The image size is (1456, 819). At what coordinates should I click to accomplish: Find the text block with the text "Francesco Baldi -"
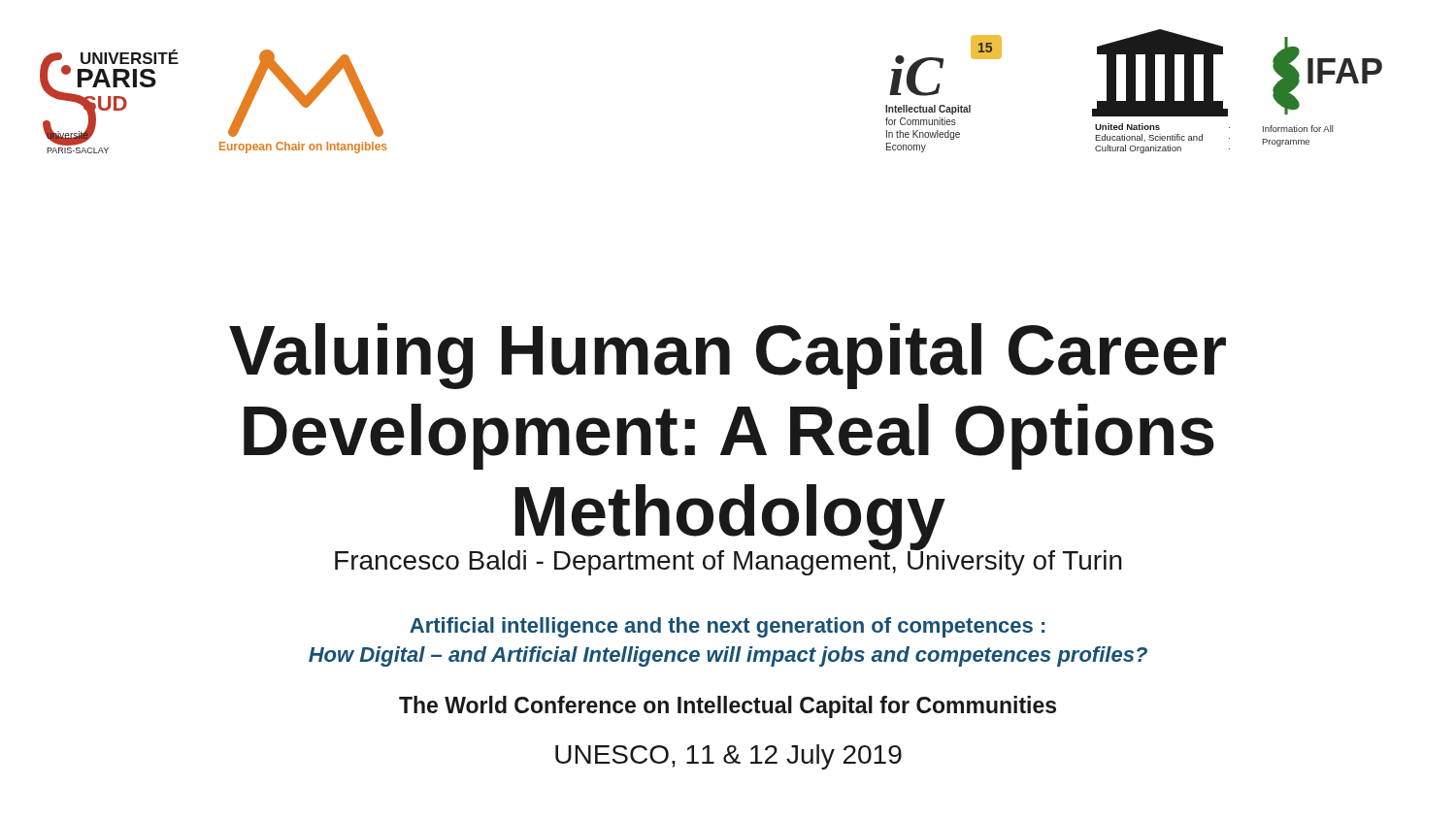click(x=728, y=560)
